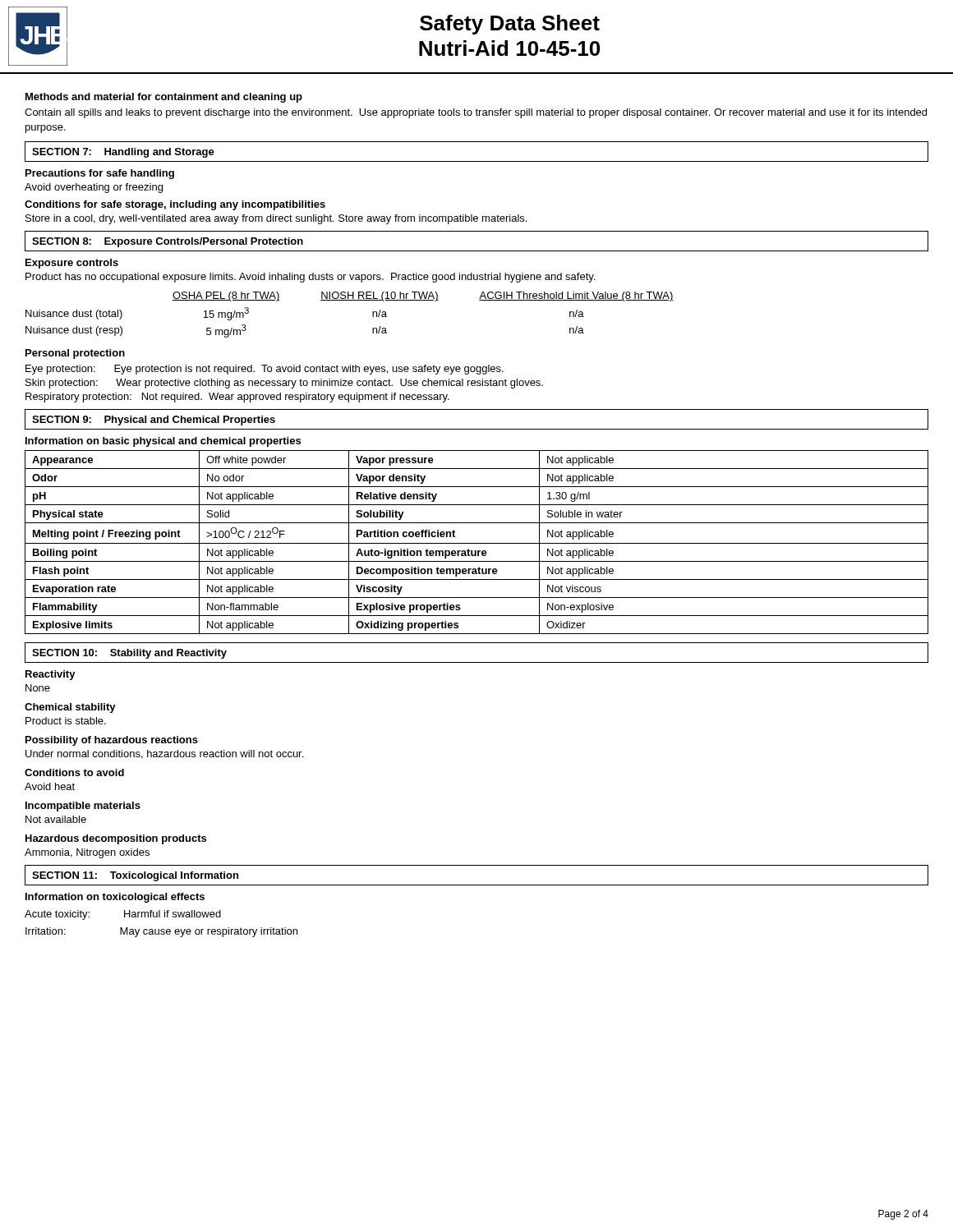Click on the passage starting "Acute toxicity: Harmful if swallowed Irritation:"
The image size is (953, 1232).
click(161, 923)
